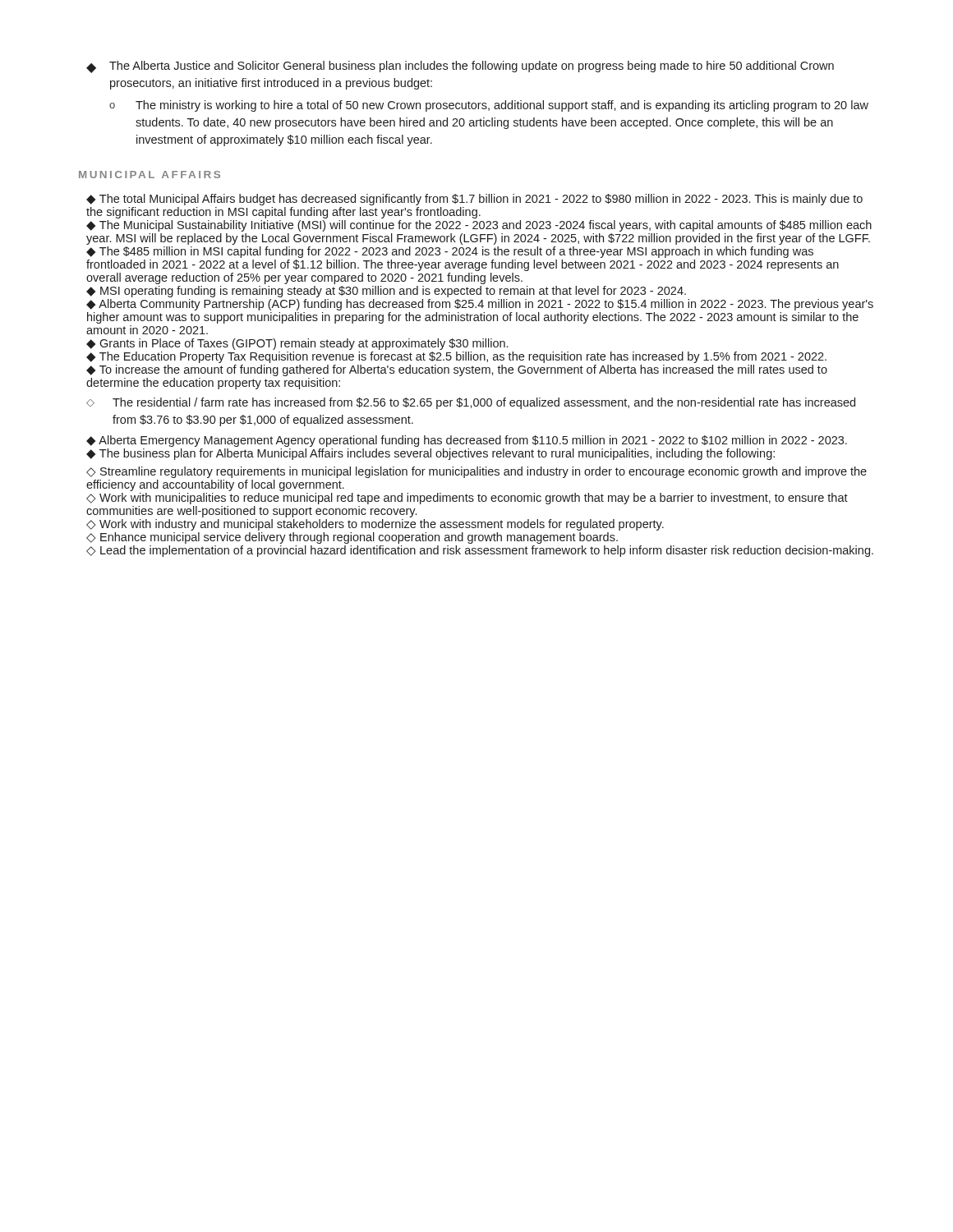
Task: Select the list item that says "◆ The business"
Action: [x=481, y=502]
